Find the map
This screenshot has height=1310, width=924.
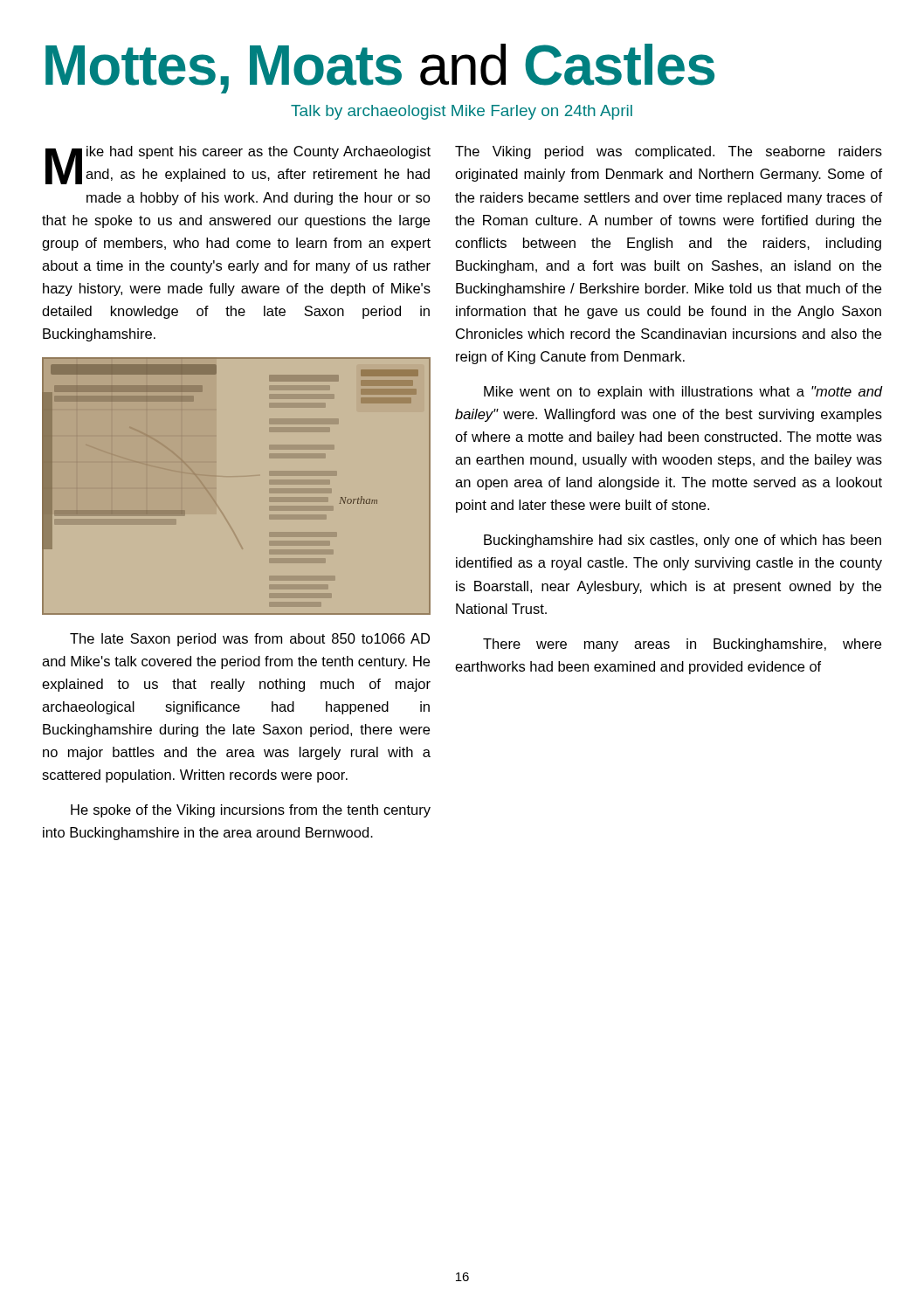pyautogui.click(x=236, y=486)
